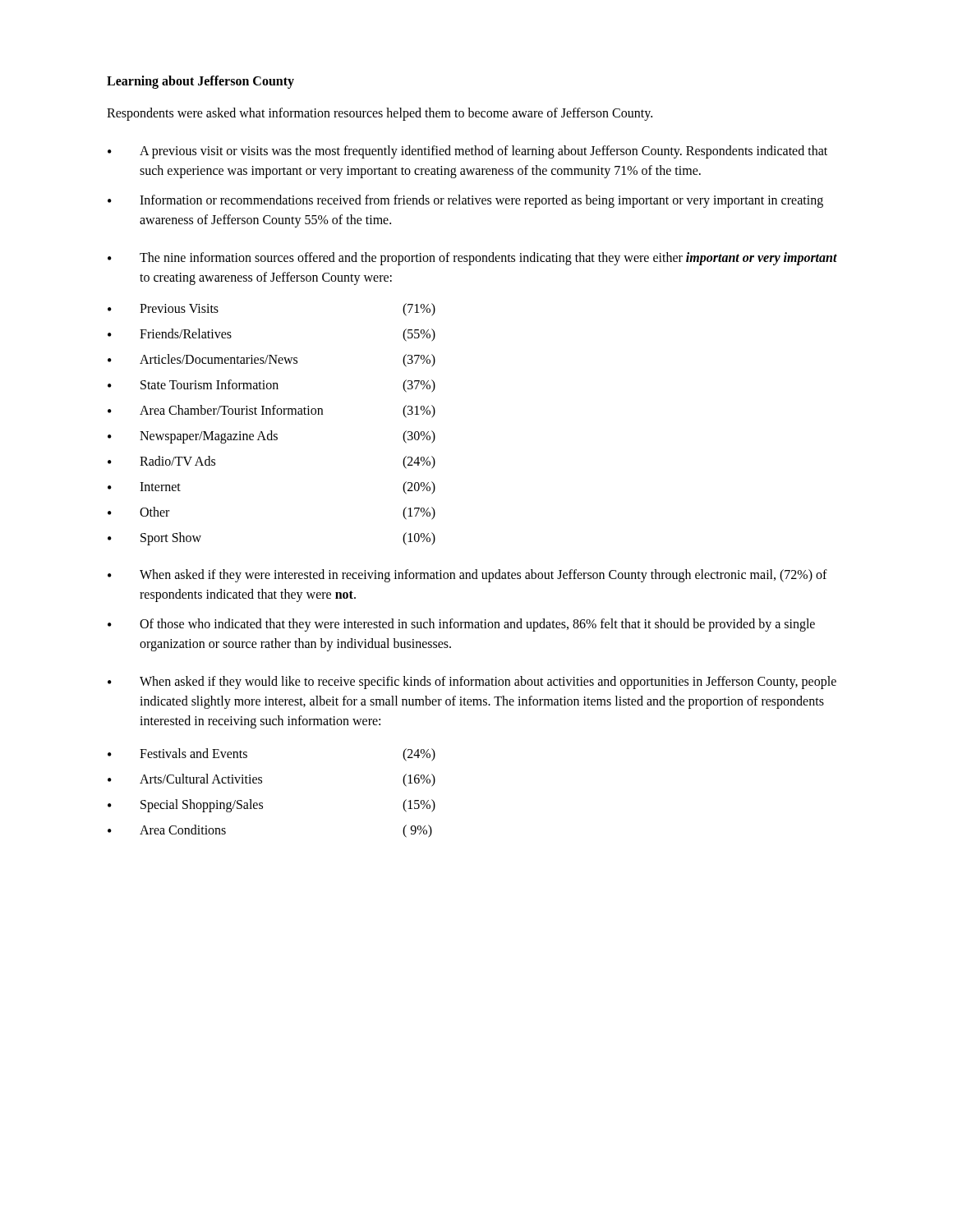Image resolution: width=953 pixels, height=1232 pixels.
Task: Navigate to the text block starting "• Sport Show (10%)"
Action: pyautogui.click(x=175, y=538)
